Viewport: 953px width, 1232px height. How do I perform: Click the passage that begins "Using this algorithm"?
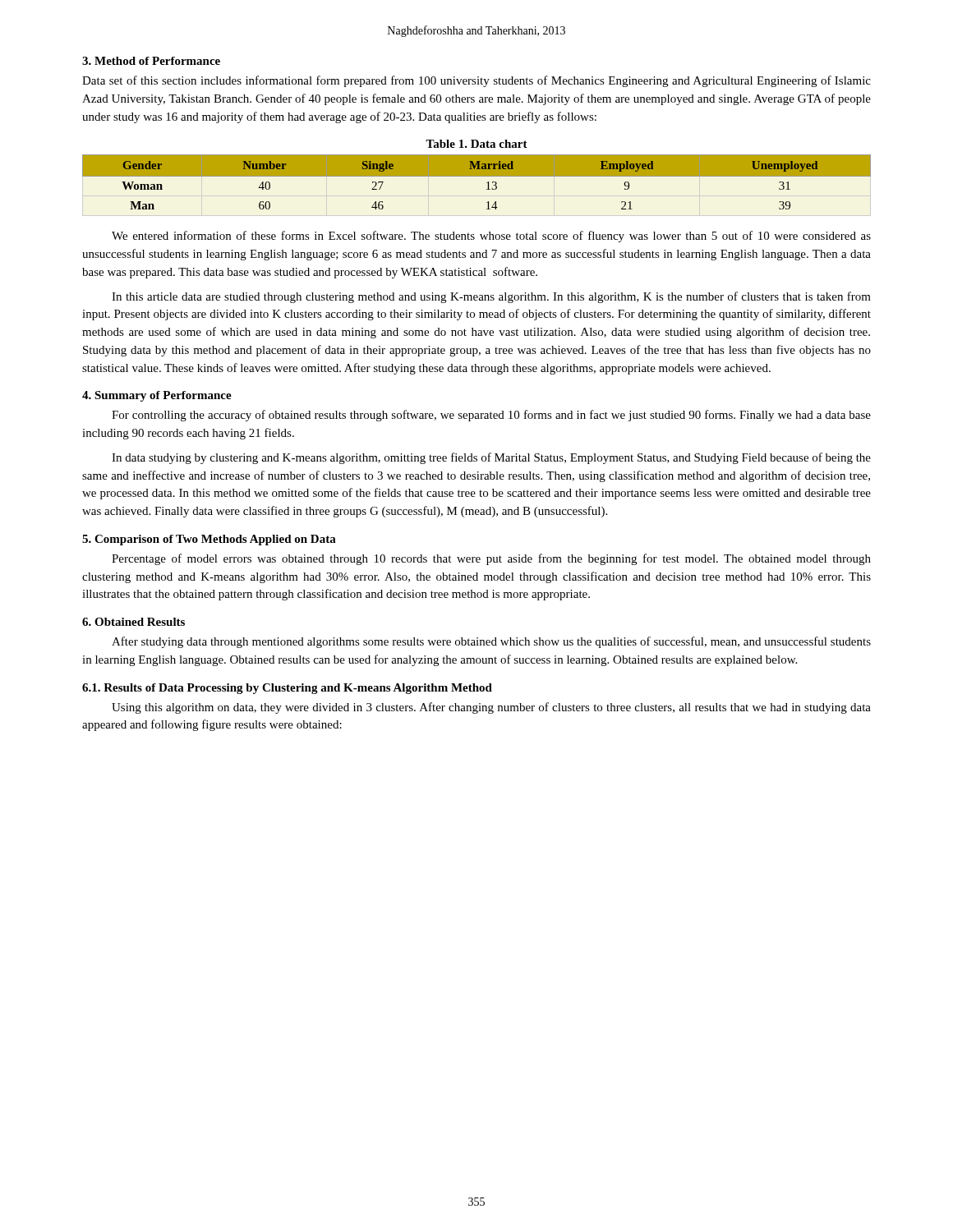click(476, 716)
